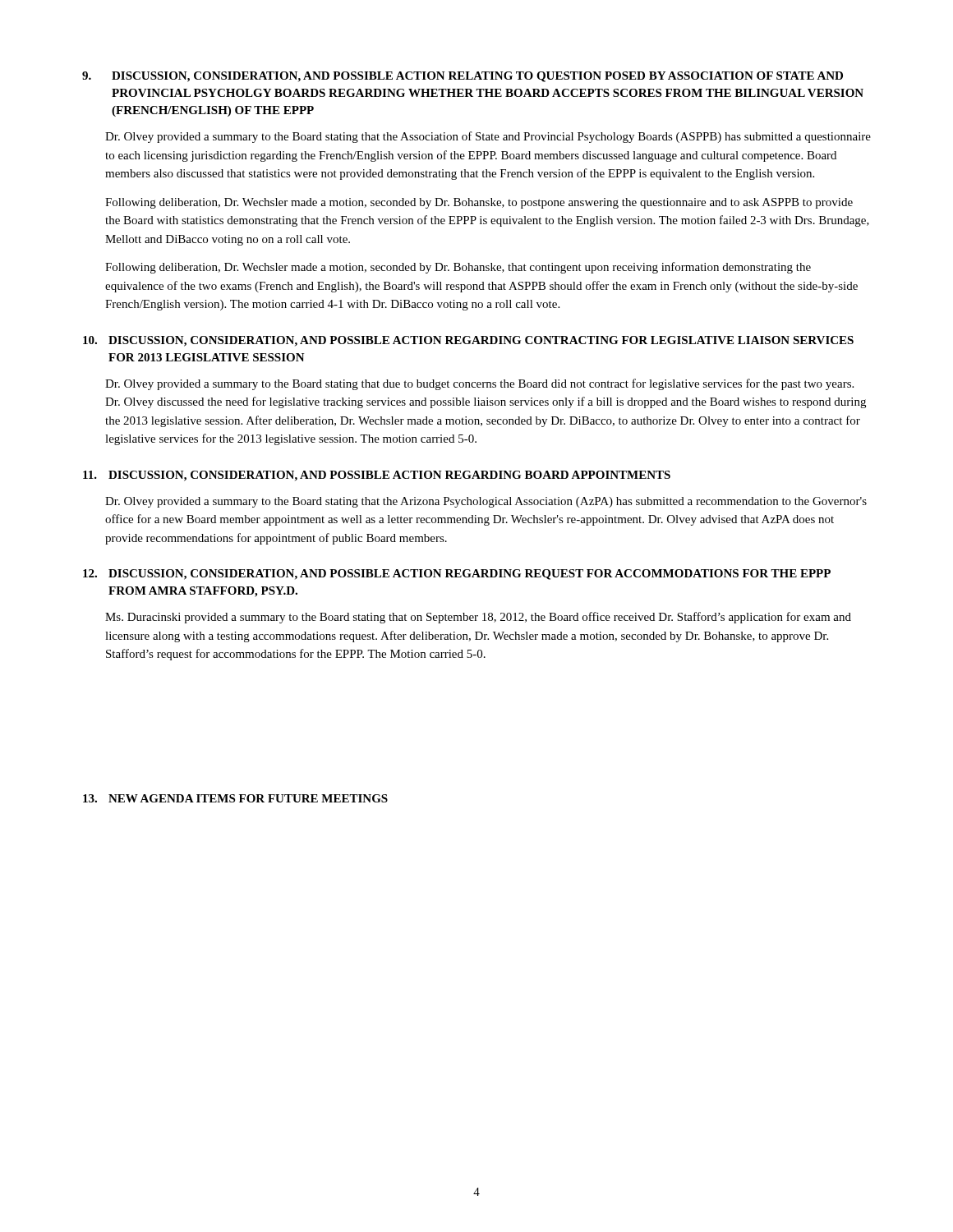Point to the section header beginning "12. DISCUSSION, CONSIDERATION, AND POSSIBLE ACTION"

(476, 582)
